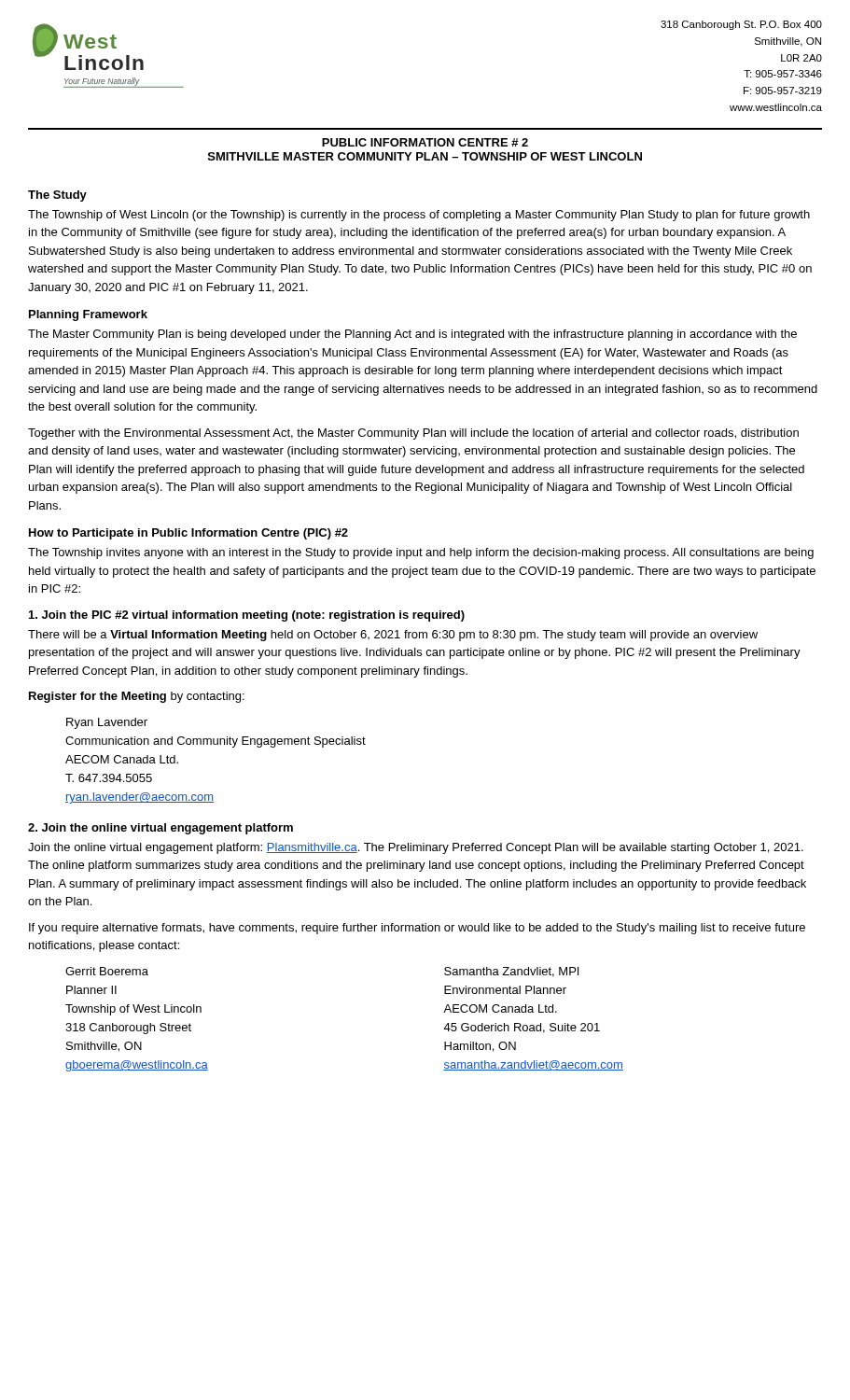Click on the logo
Screen dimensions: 1400x850
[121, 56]
